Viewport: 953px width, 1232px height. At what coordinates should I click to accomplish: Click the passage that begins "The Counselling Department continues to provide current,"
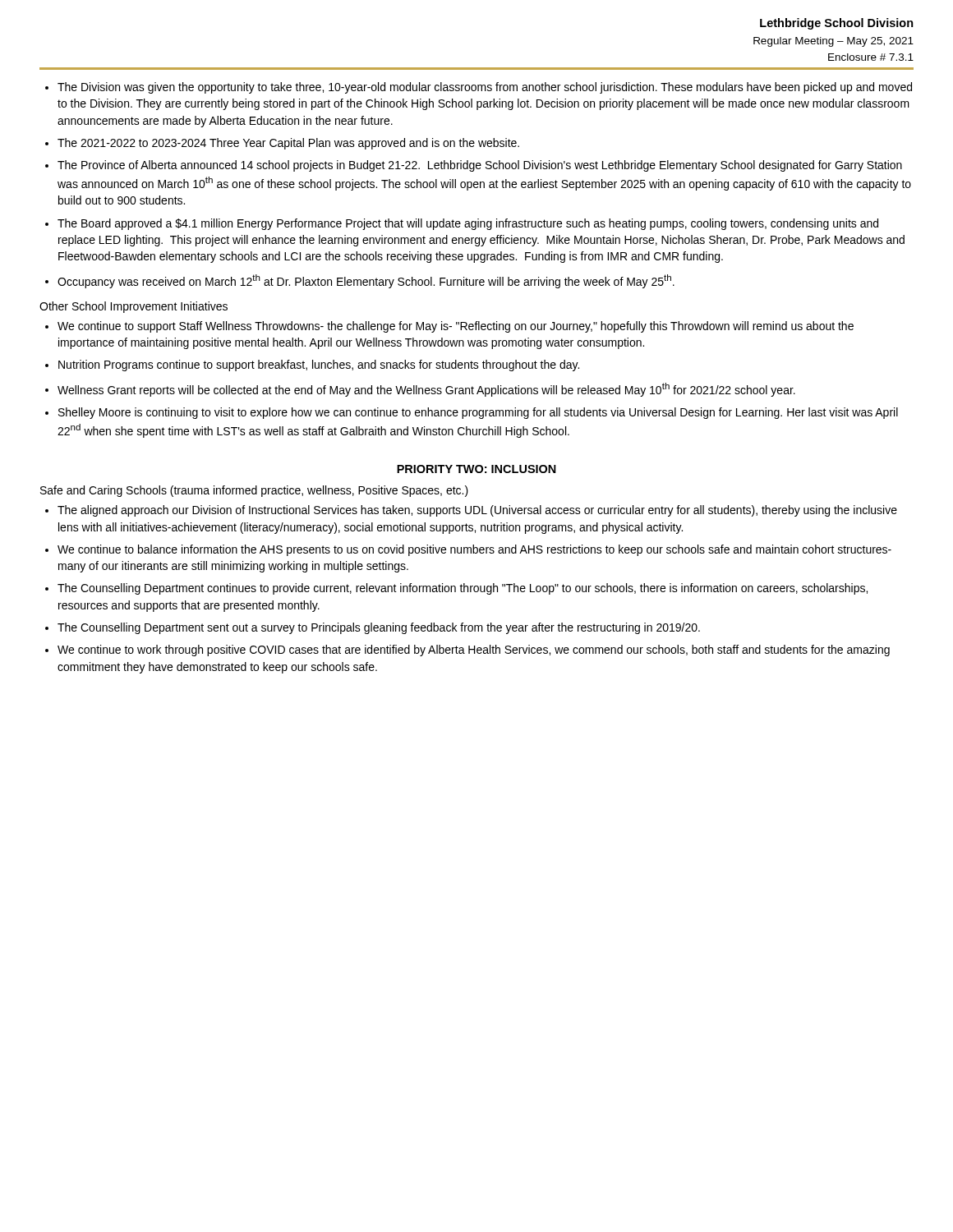463,597
